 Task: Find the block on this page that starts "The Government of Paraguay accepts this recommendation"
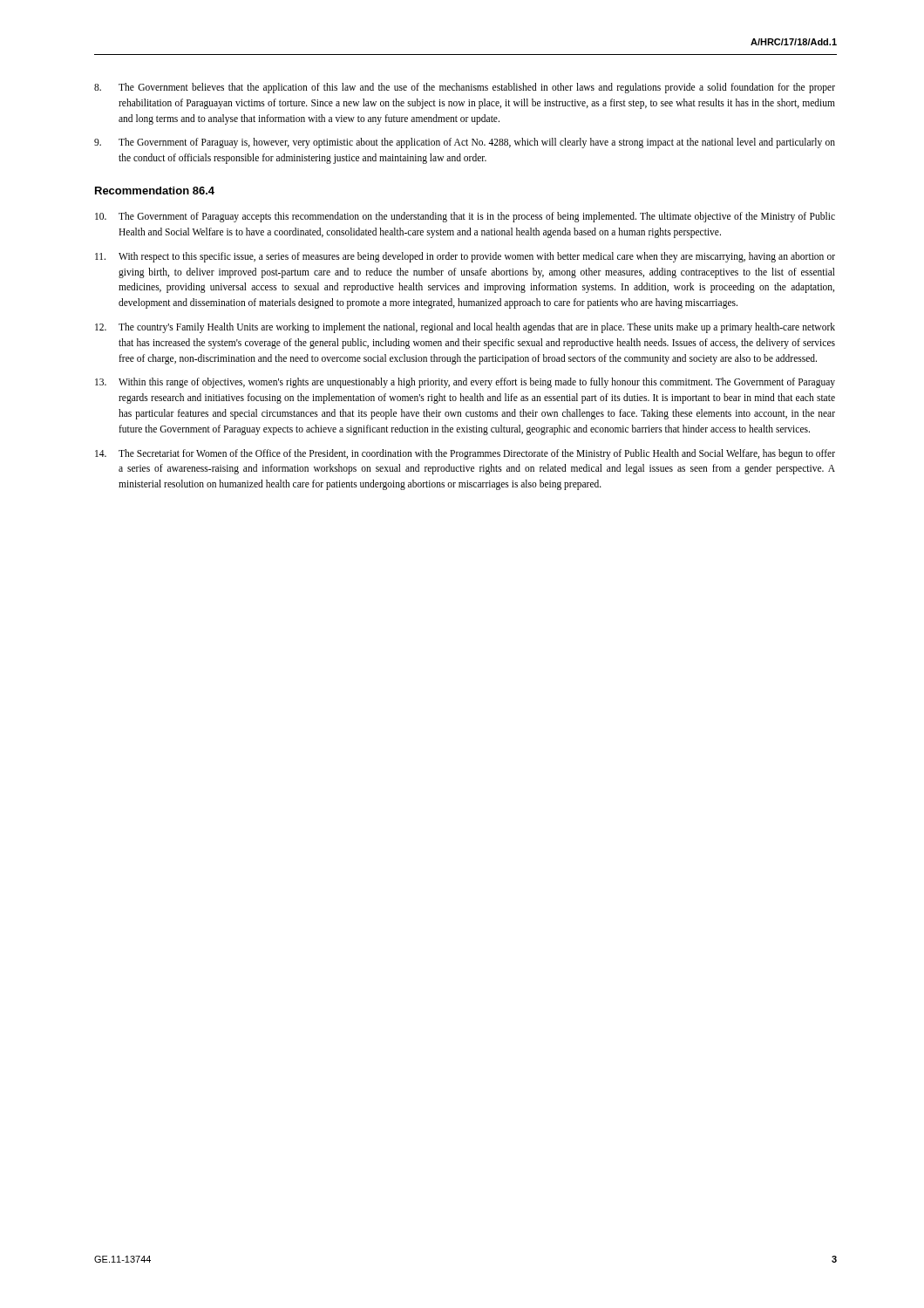[465, 225]
